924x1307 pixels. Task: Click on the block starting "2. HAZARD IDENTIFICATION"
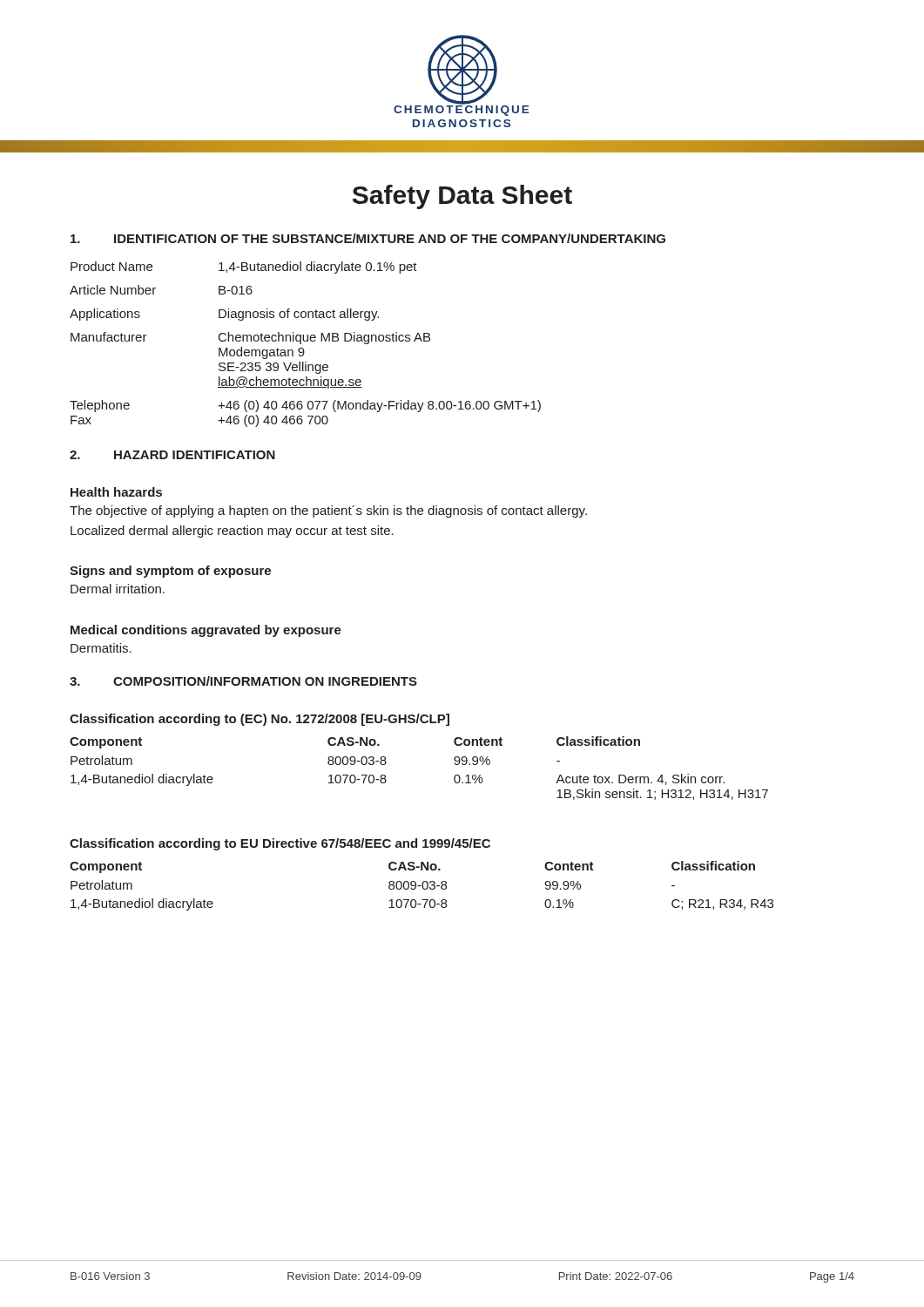(x=172, y=455)
